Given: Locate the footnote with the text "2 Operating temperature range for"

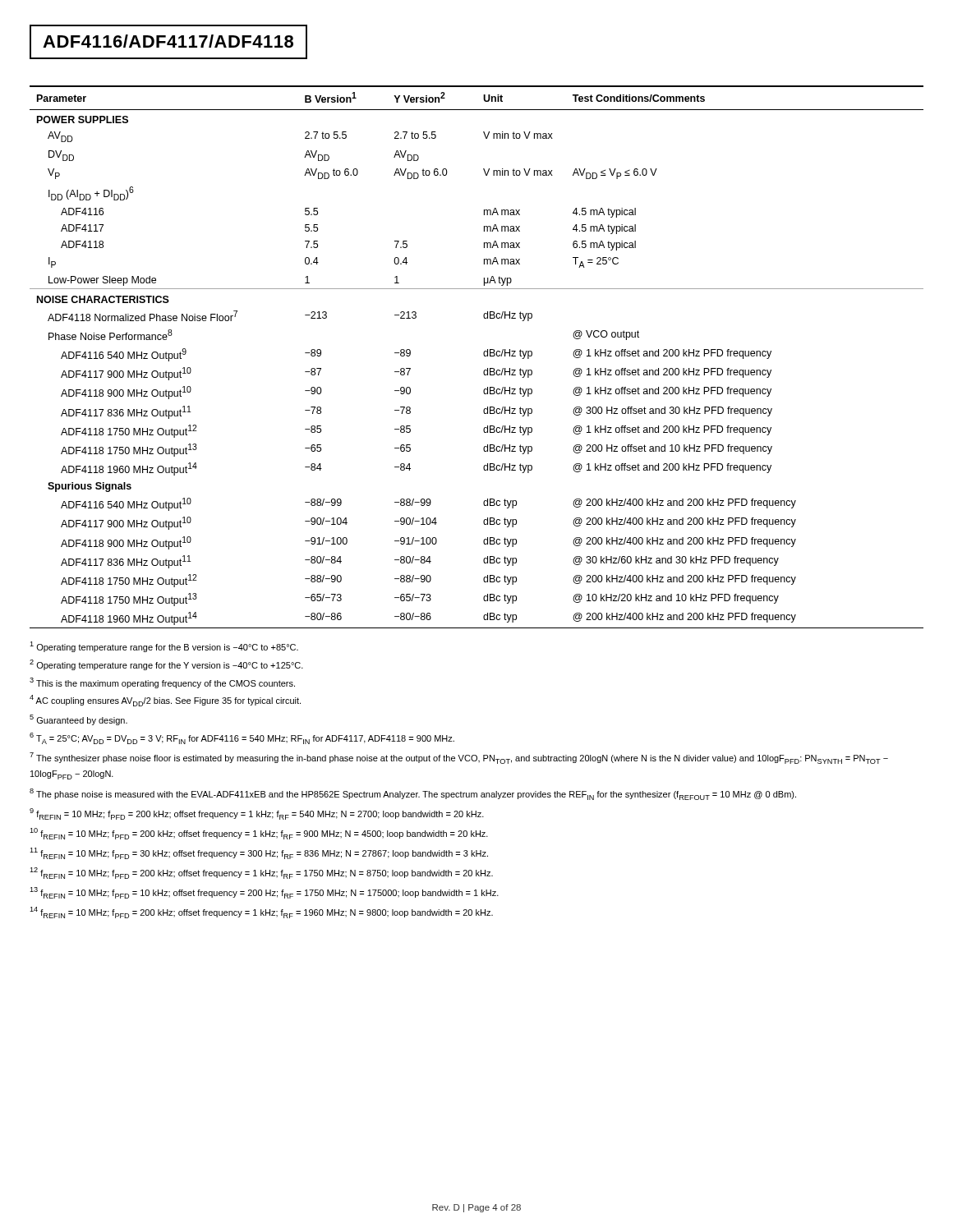Looking at the screenshot, I should tap(166, 665).
